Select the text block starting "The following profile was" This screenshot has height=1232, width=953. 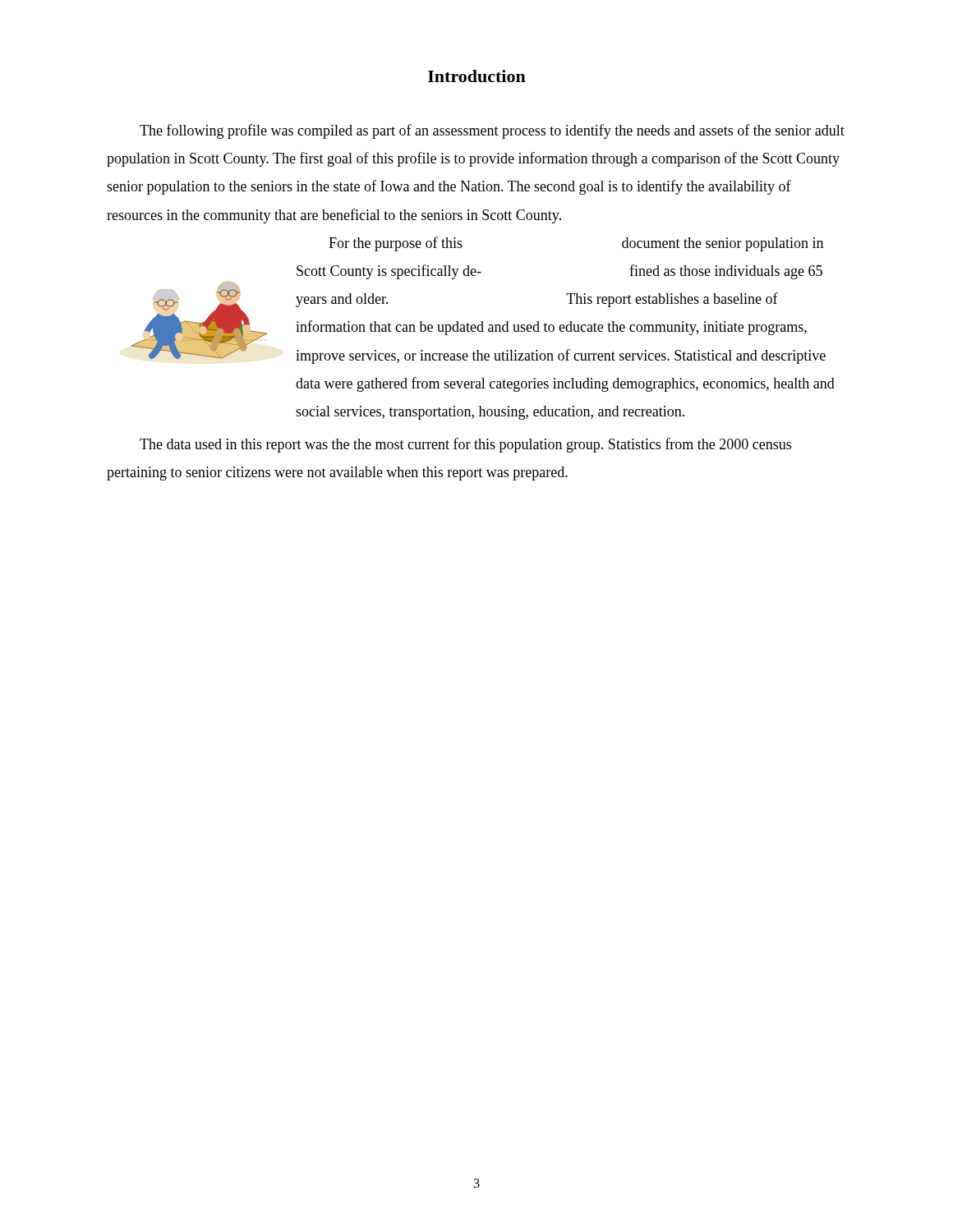point(476,173)
